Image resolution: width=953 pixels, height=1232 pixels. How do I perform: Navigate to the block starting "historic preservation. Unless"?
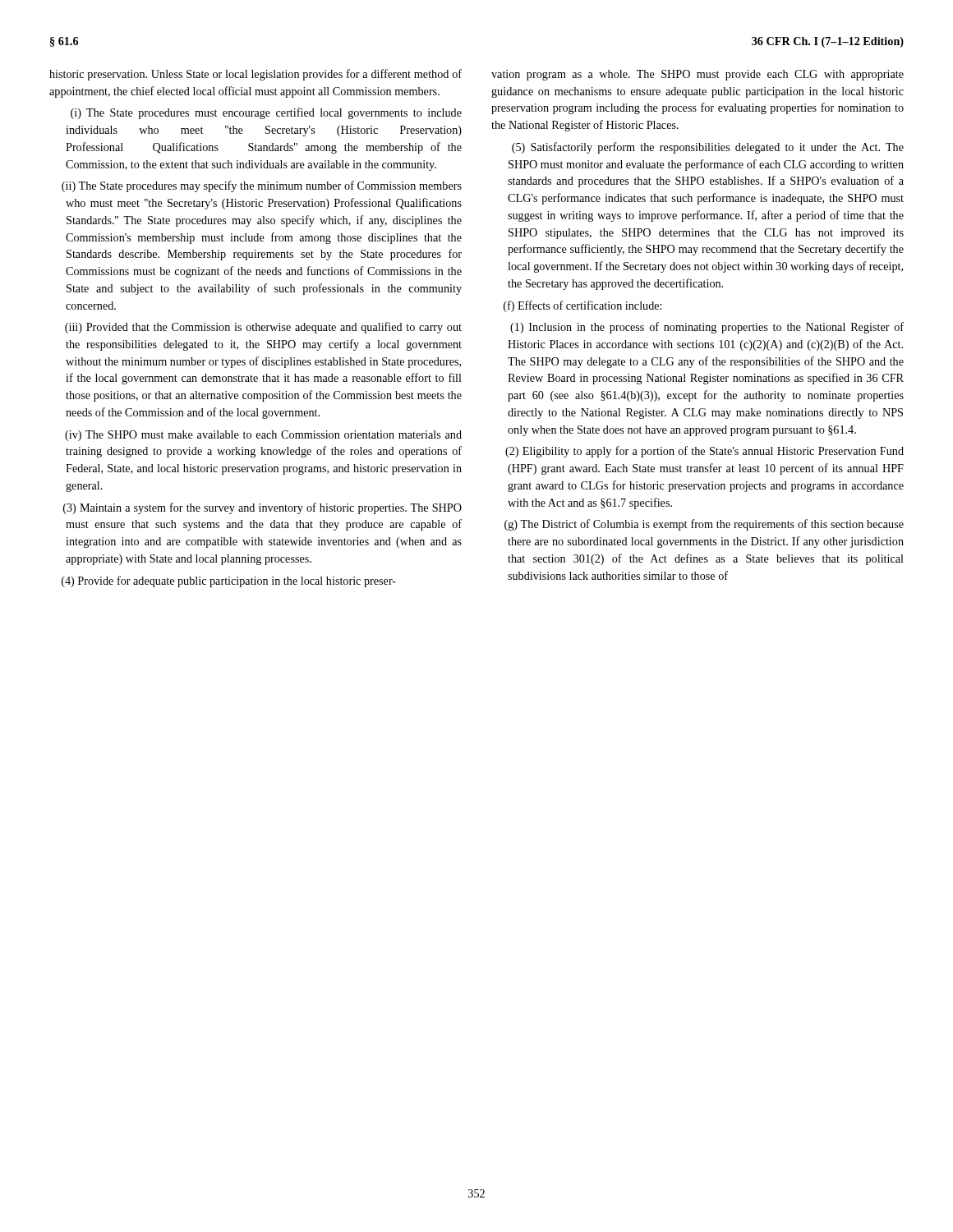pyautogui.click(x=255, y=327)
